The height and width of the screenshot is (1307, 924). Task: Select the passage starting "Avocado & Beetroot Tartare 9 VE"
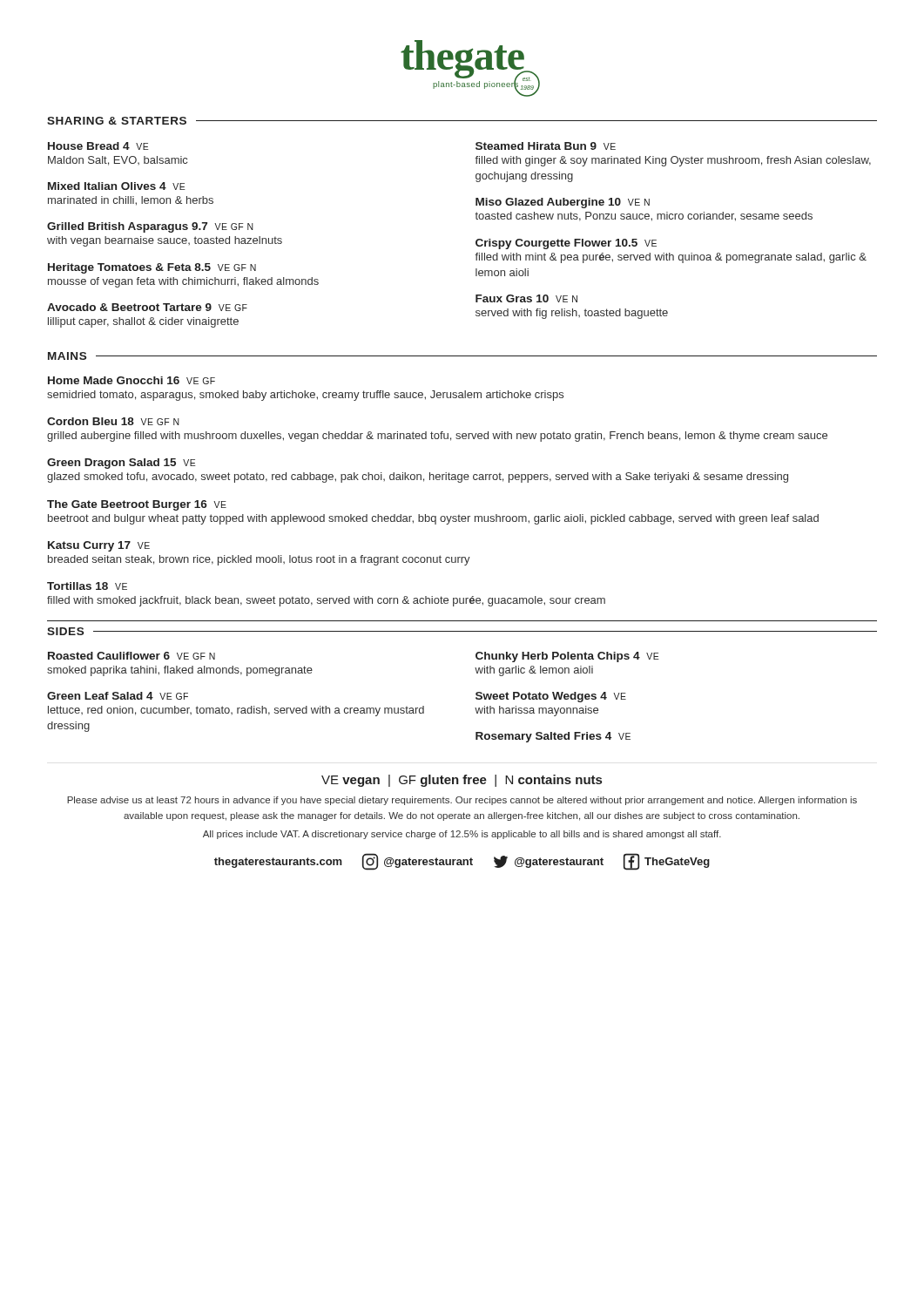click(248, 315)
